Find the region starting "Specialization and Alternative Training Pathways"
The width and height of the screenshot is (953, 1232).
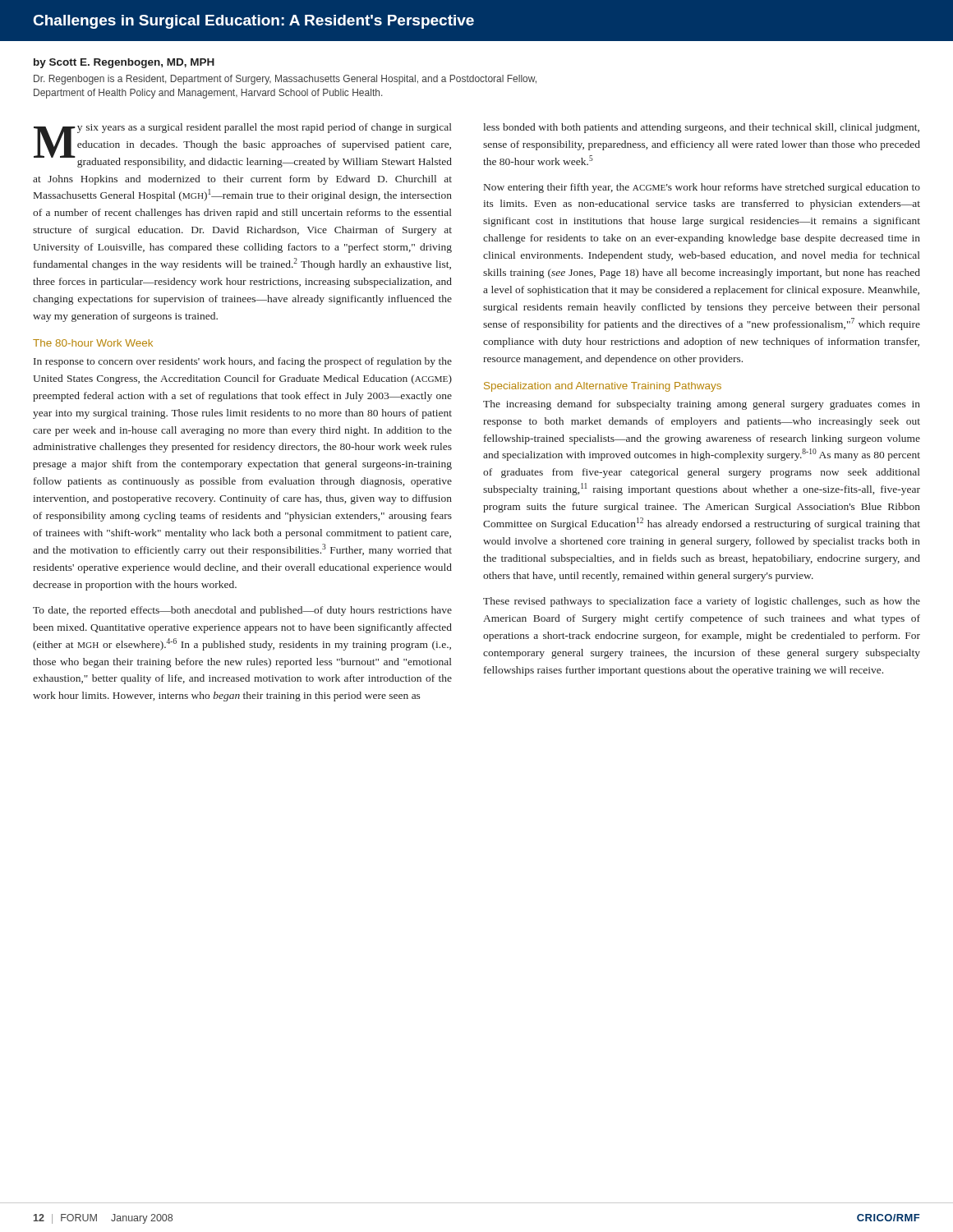(x=602, y=385)
